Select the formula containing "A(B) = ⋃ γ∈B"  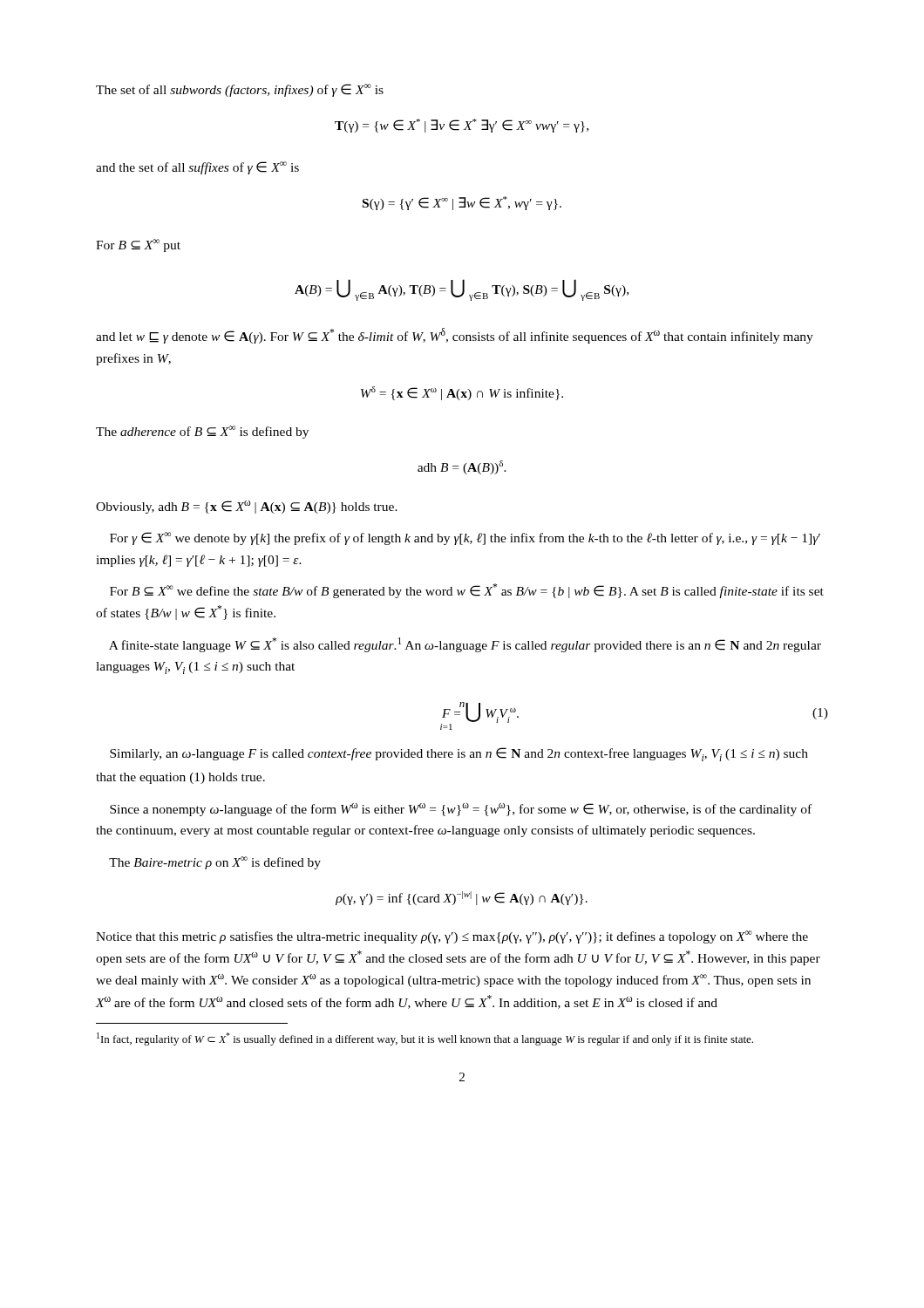pos(462,289)
